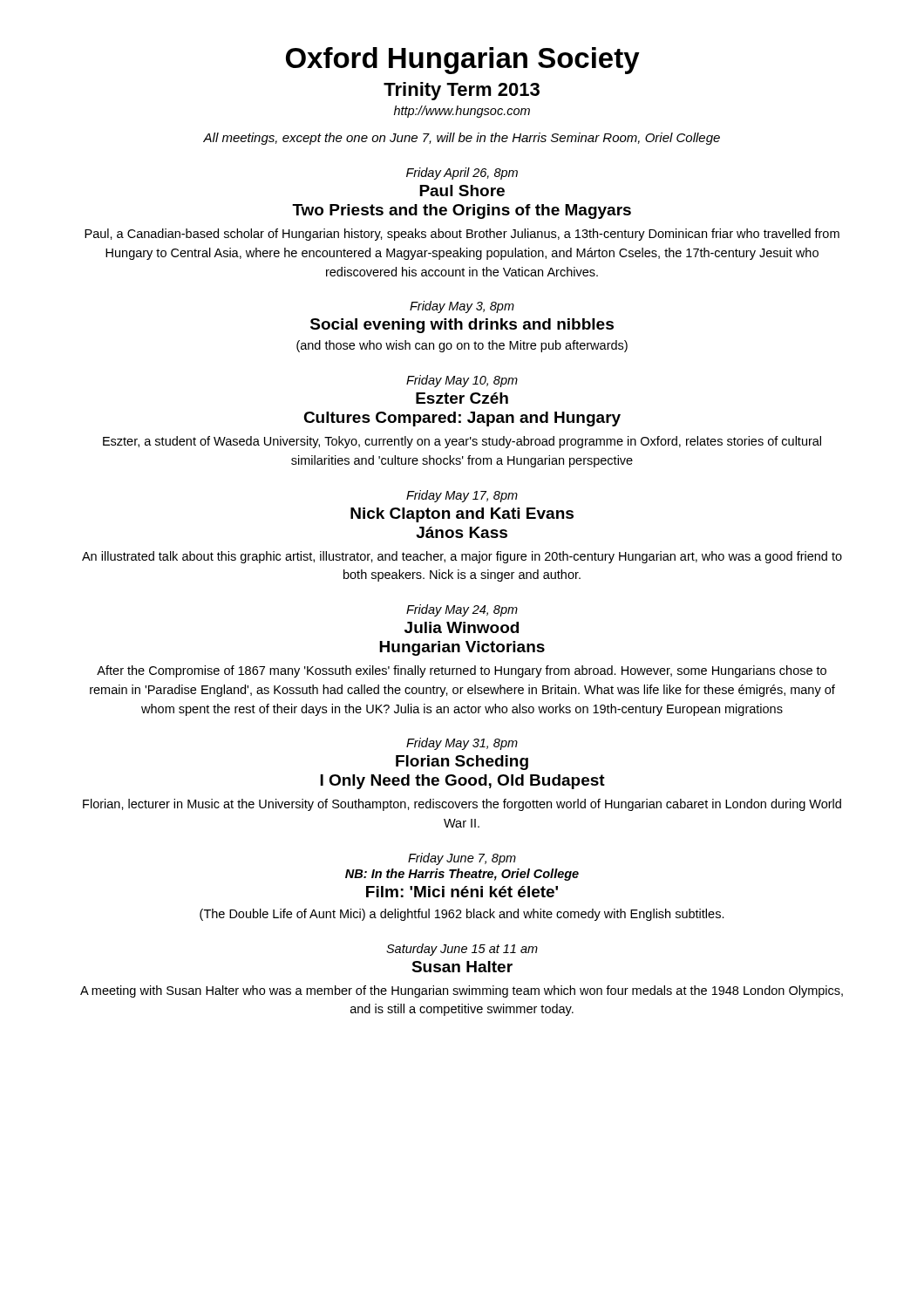Locate the passage starting "Friday June 7, 8pm"
The image size is (924, 1308).
(x=462, y=858)
